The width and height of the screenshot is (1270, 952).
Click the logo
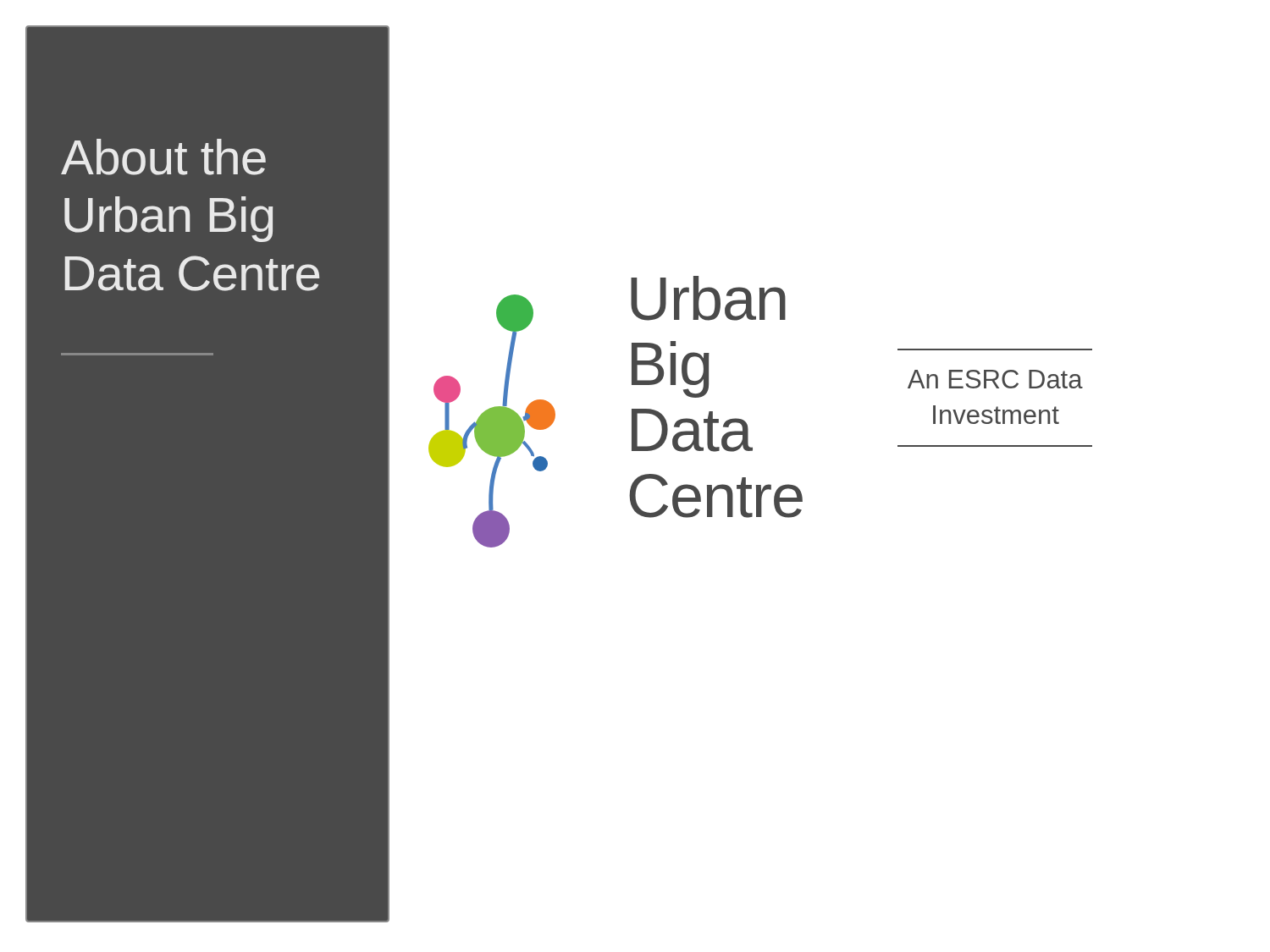pyautogui.click(x=754, y=398)
